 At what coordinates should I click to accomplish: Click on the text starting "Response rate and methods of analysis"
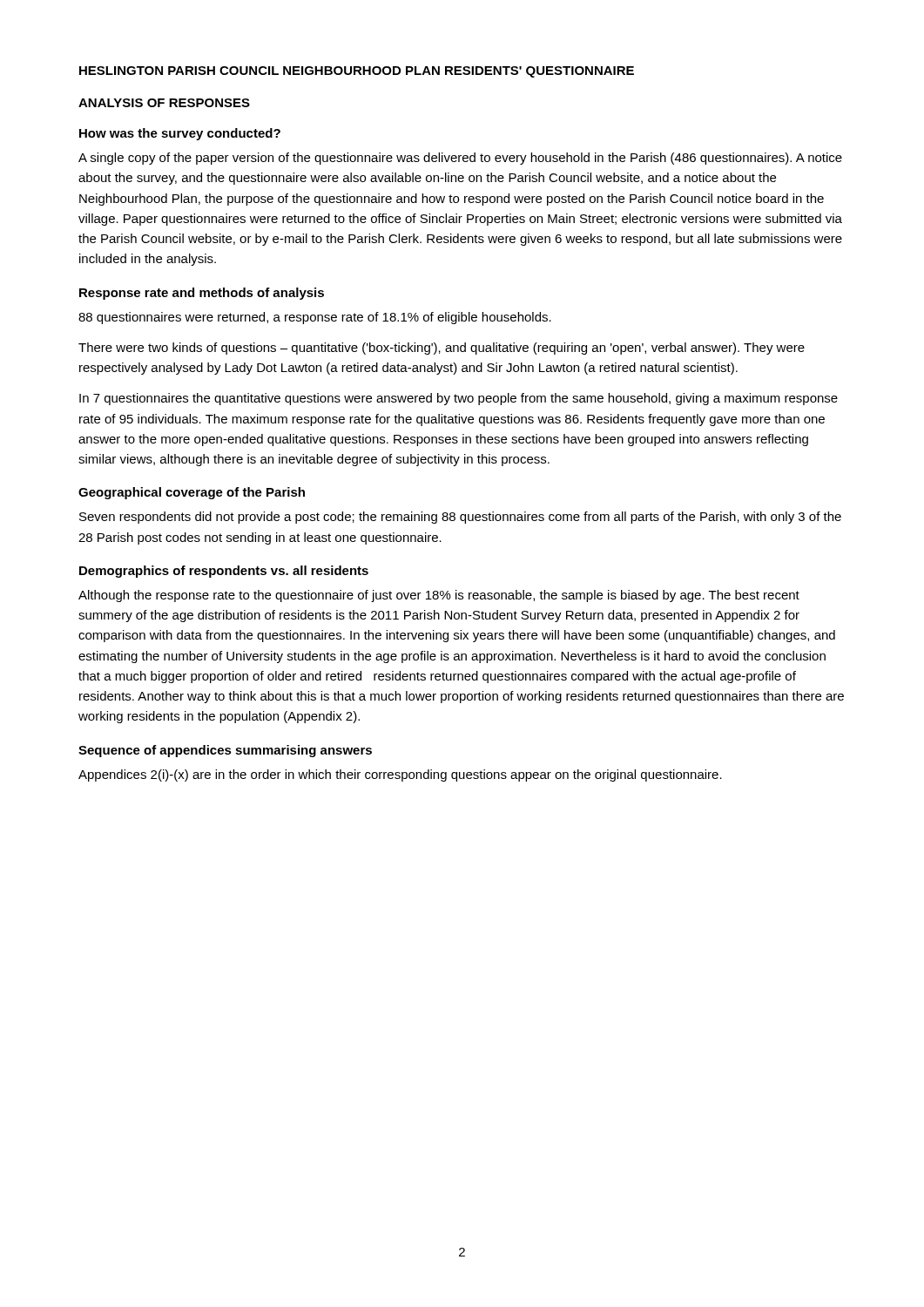pyautogui.click(x=201, y=292)
